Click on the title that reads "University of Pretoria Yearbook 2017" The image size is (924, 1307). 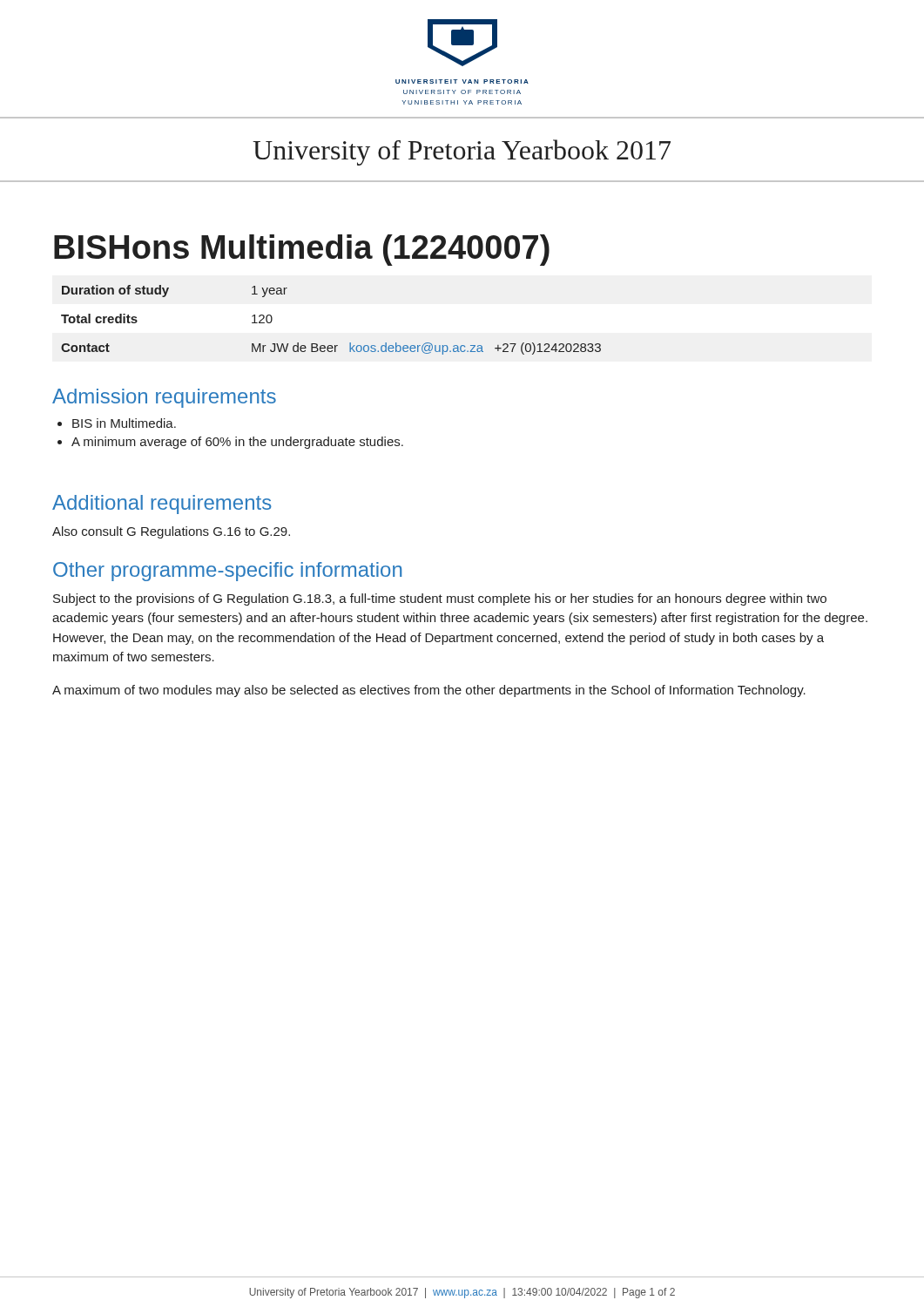462,150
